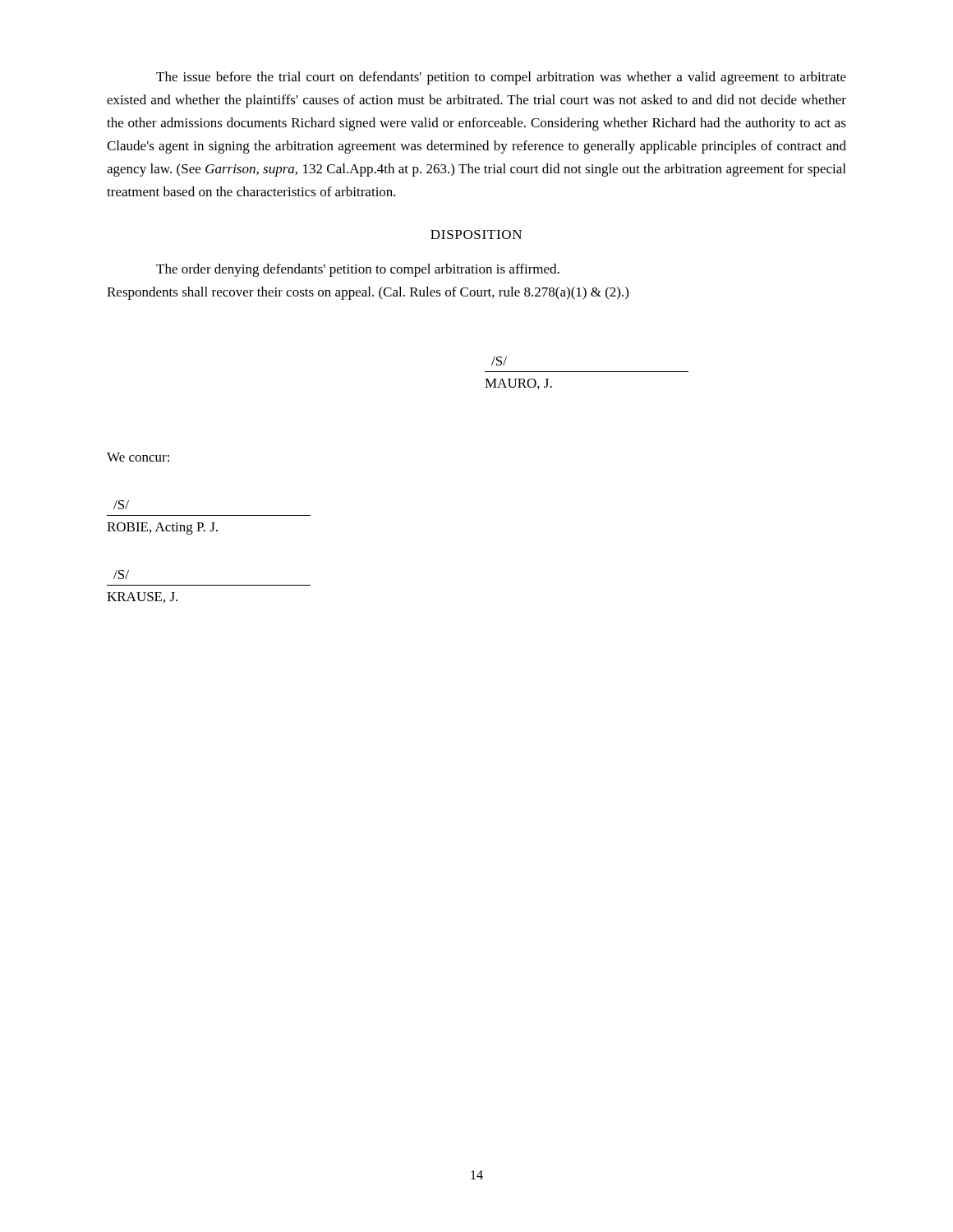Viewport: 953px width, 1232px height.
Task: Locate the text "/S/ MAURO, J."
Action: coord(608,373)
